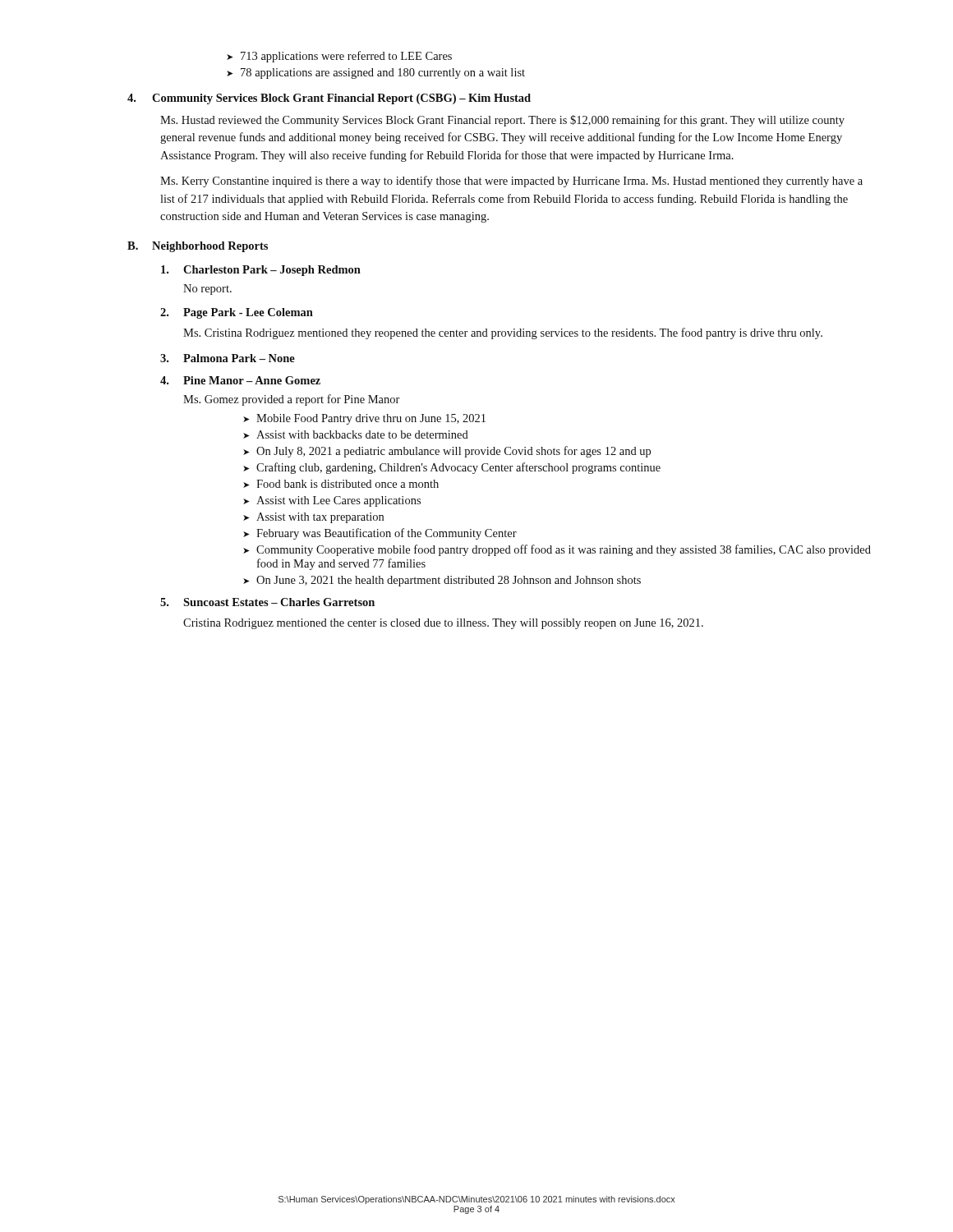This screenshot has width=953, height=1232.
Task: Locate the block of text that opens with "➤ Community Cooperative mobile food pantry dropped"
Action: [x=561, y=557]
